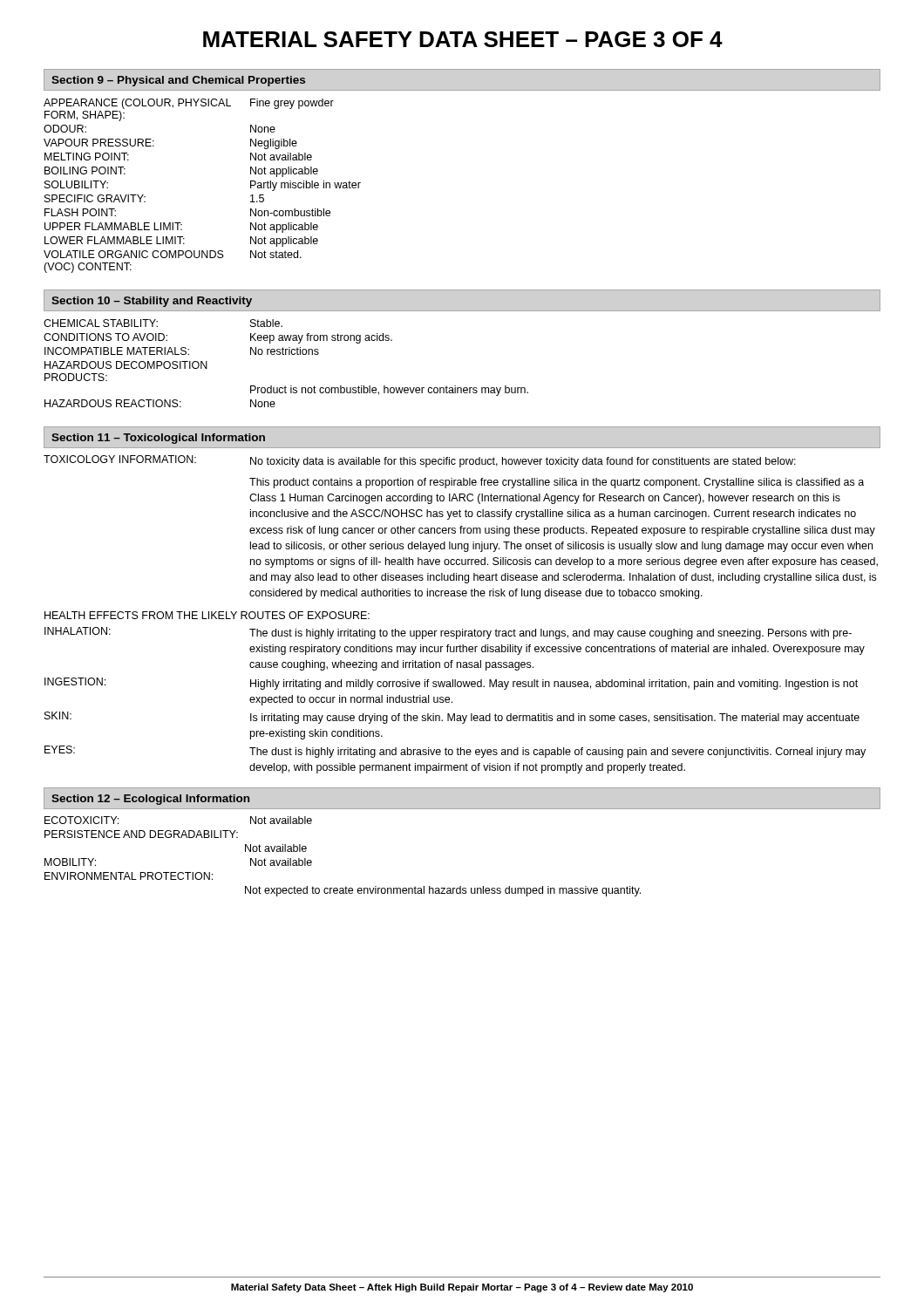The image size is (924, 1308).
Task: Locate the section header that opens with "Section 9 –"
Action: coord(179,80)
